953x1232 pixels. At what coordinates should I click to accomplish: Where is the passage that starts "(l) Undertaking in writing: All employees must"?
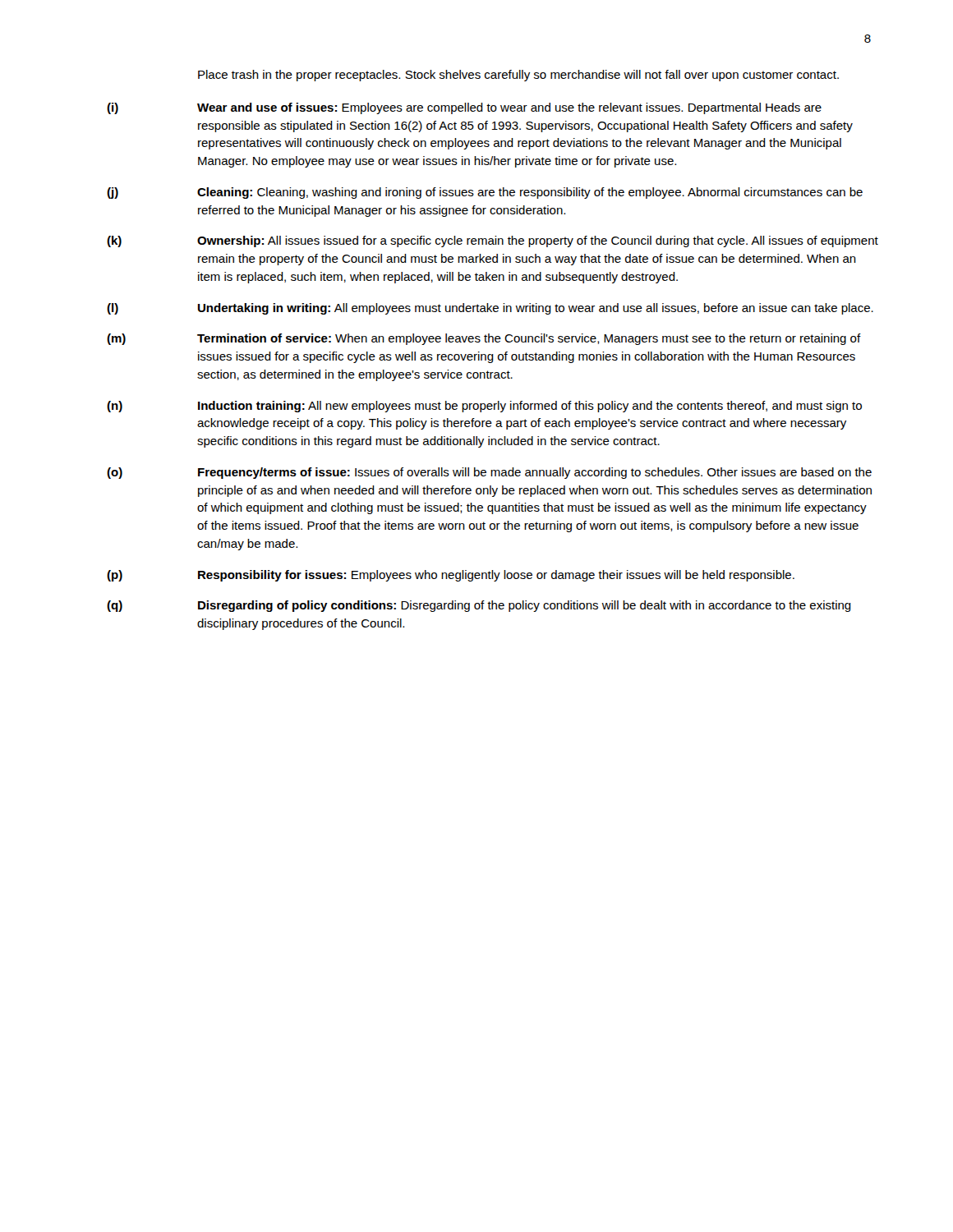tap(493, 307)
